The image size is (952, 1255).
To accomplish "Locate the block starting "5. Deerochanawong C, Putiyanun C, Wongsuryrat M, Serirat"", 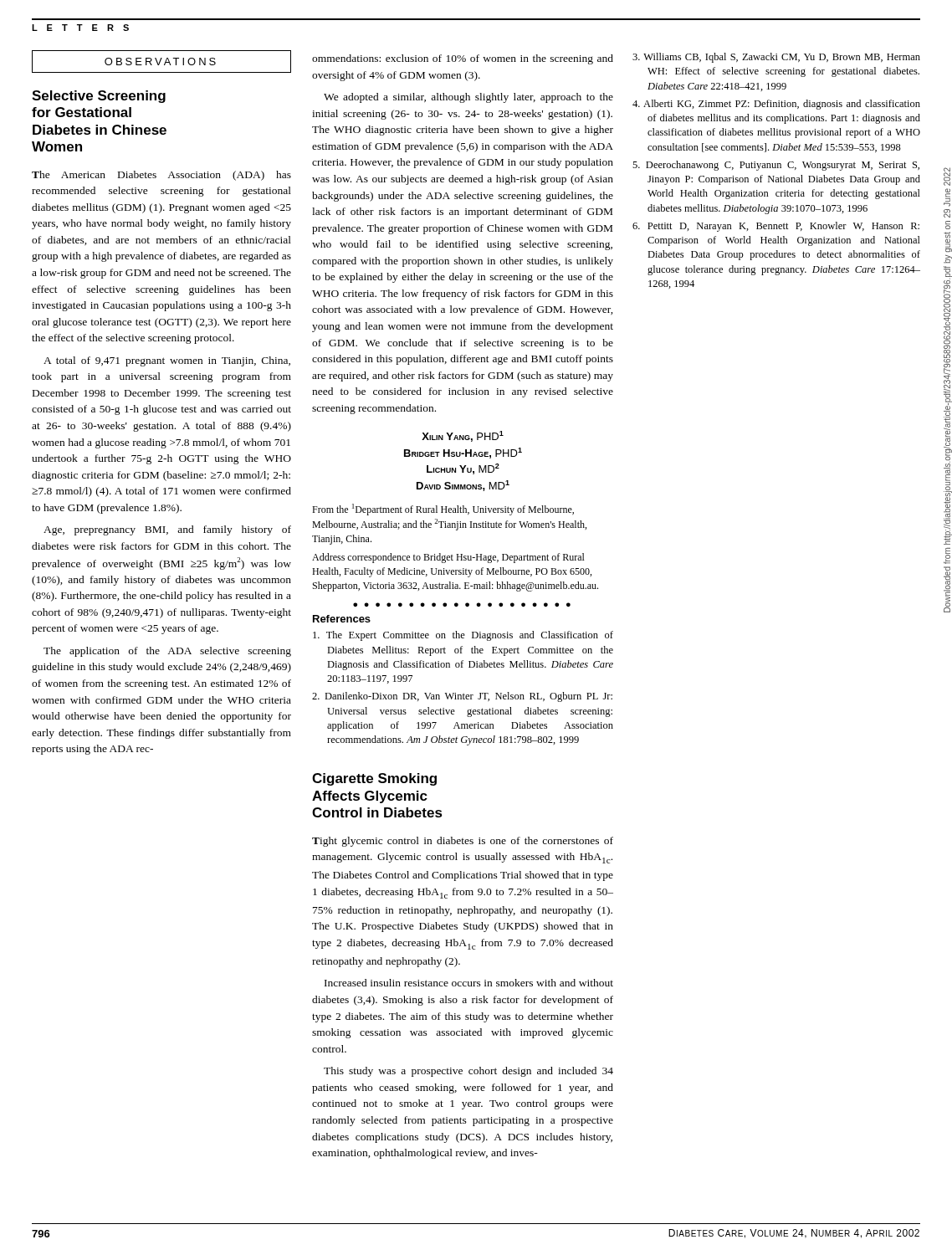I will point(776,186).
